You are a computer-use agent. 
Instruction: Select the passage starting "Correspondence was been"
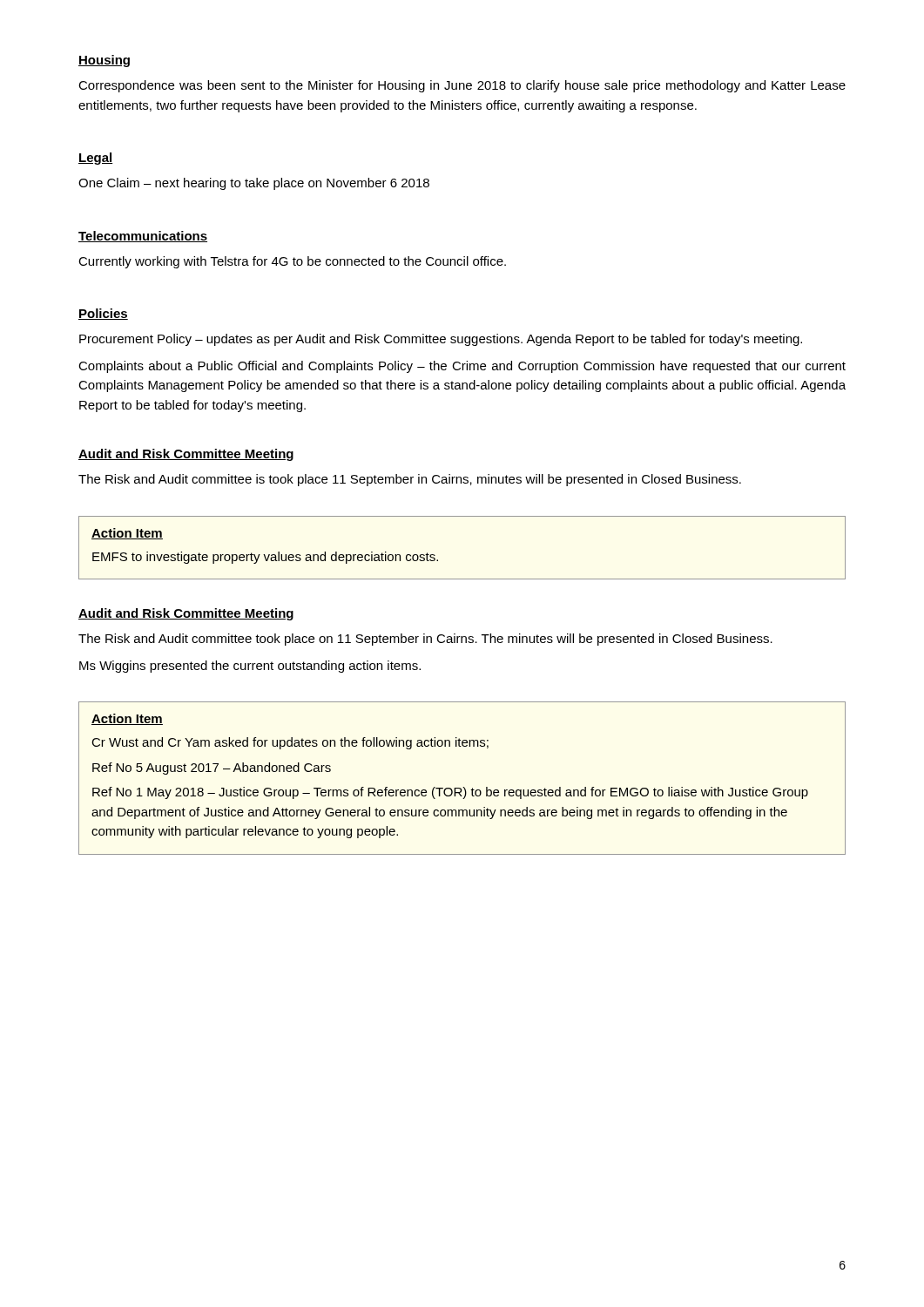pyautogui.click(x=462, y=95)
